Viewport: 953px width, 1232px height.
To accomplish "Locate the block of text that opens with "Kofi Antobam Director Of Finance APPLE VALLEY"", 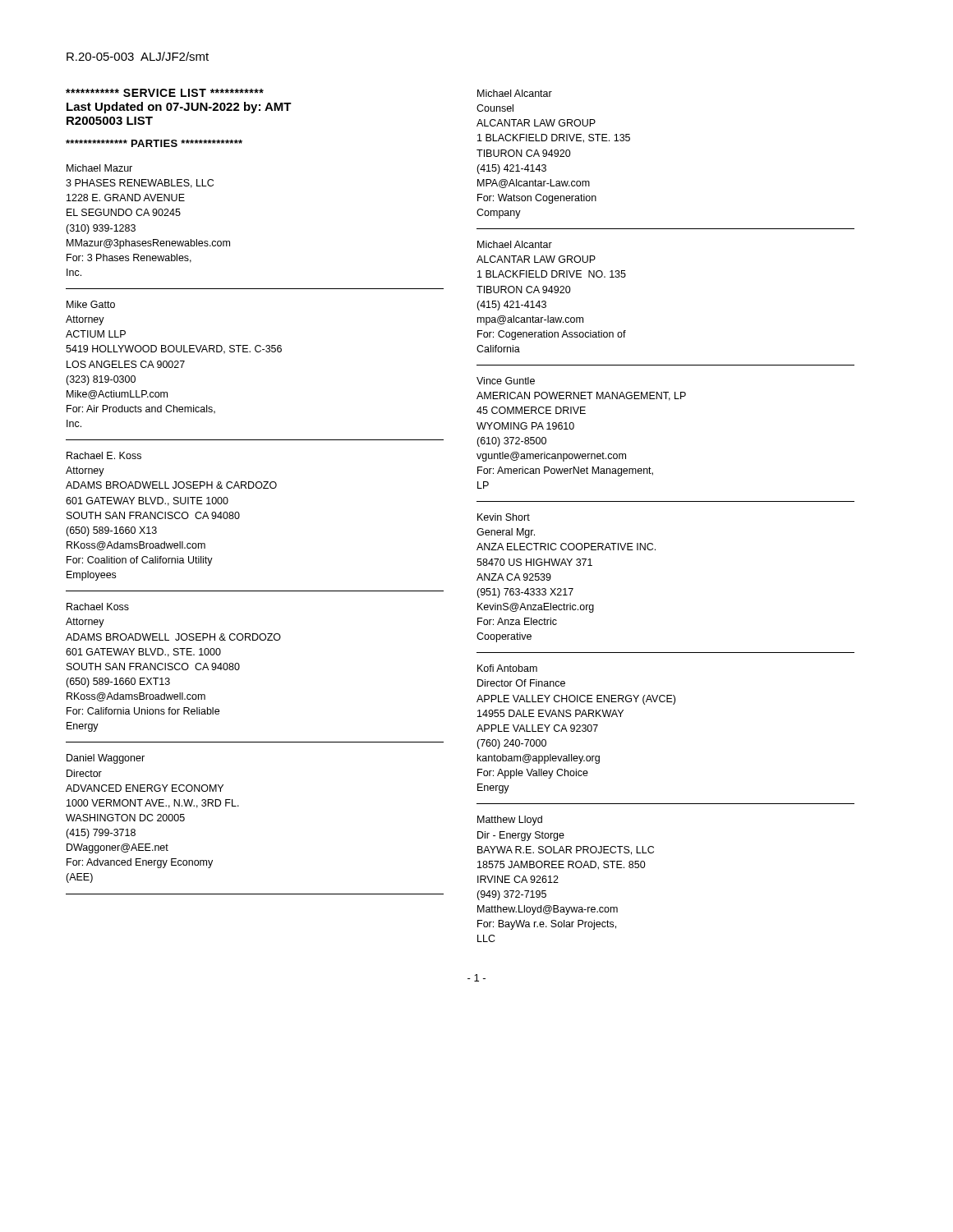I will (x=507, y=668).
